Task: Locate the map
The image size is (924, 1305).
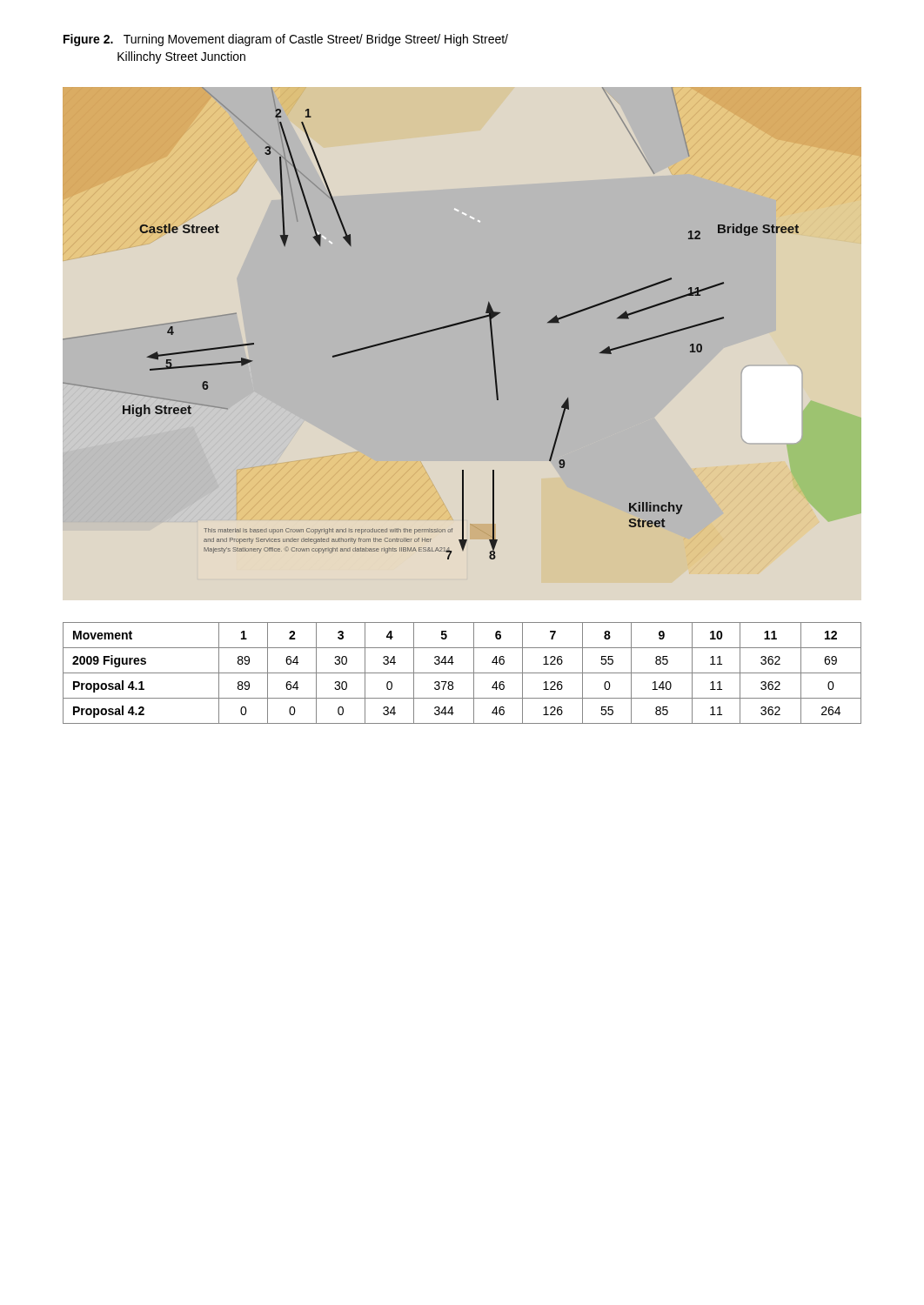Action: [x=462, y=344]
